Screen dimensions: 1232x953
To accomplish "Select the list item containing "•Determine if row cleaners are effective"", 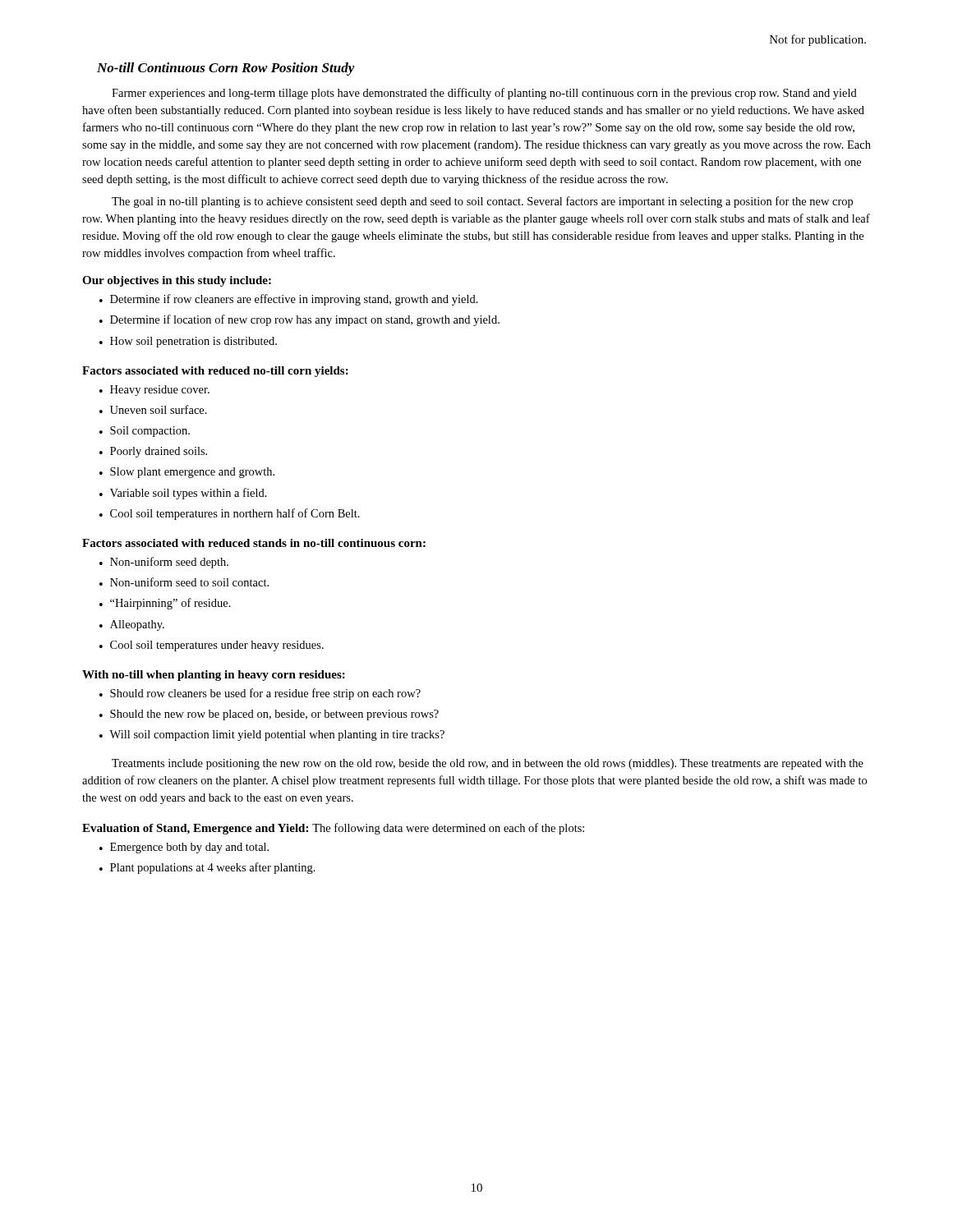I will pos(288,301).
